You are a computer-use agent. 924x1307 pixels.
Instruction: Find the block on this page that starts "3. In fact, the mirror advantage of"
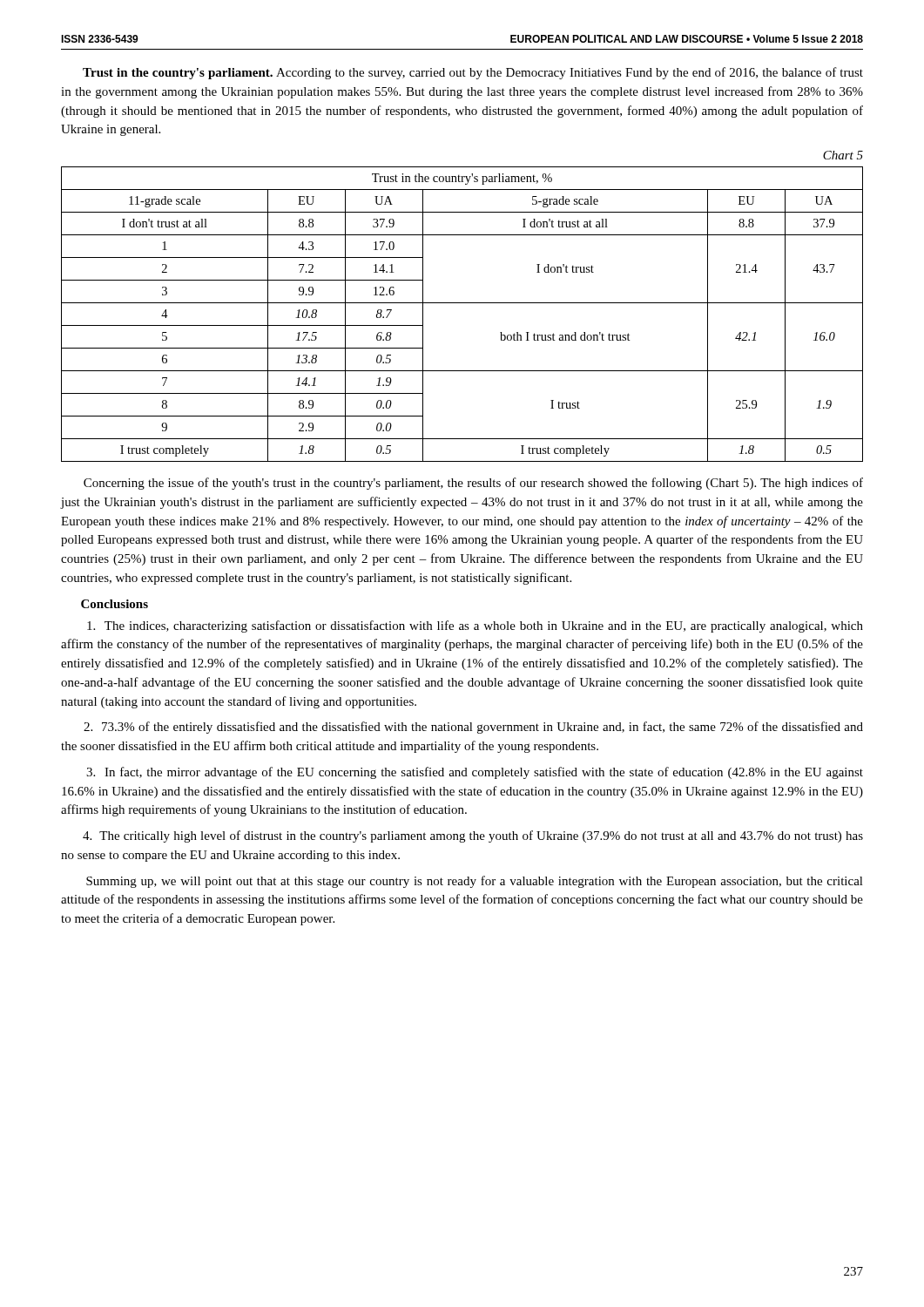(x=462, y=791)
